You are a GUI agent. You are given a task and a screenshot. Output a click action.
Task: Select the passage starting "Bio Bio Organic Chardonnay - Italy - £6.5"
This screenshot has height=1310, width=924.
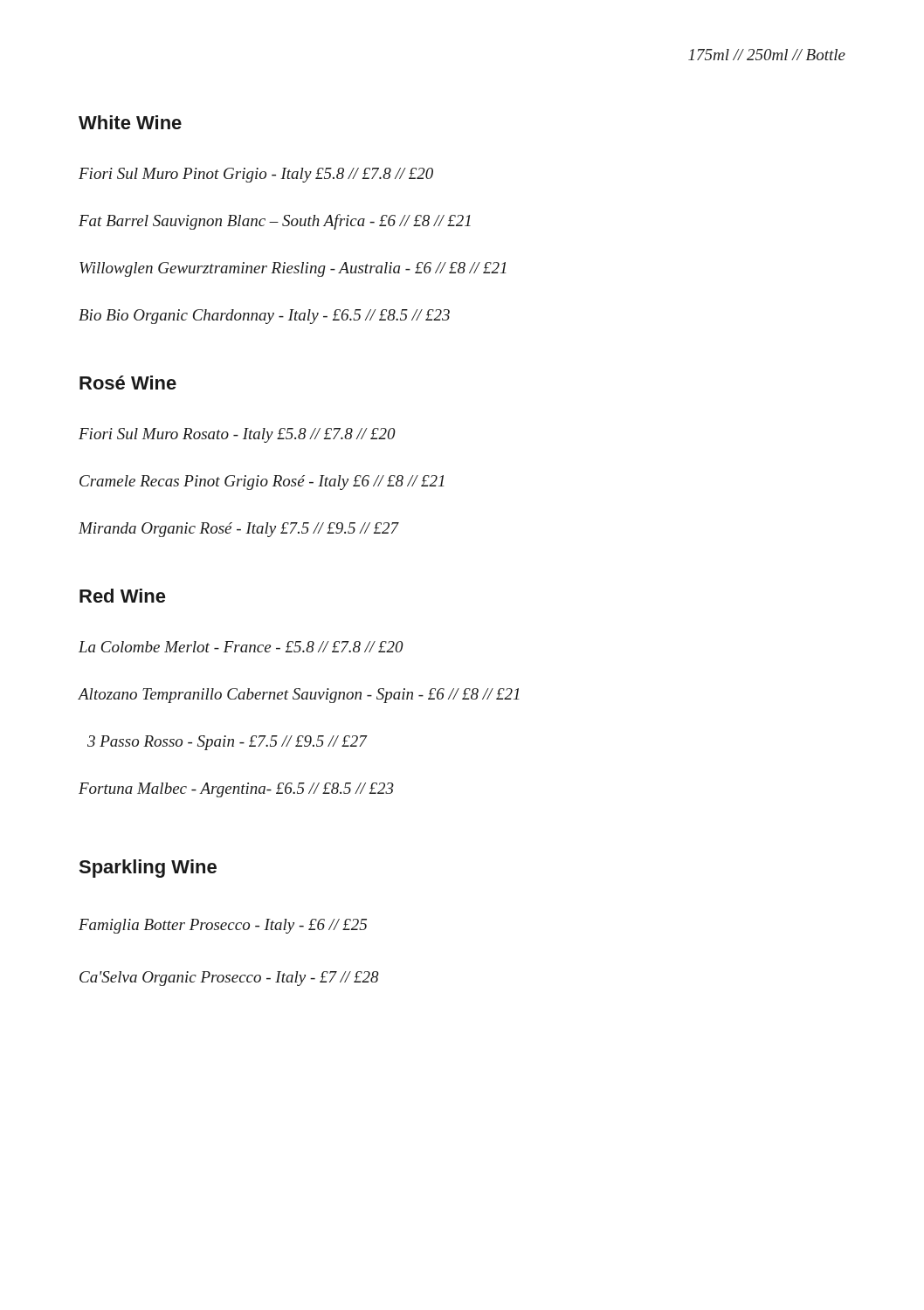click(x=264, y=315)
